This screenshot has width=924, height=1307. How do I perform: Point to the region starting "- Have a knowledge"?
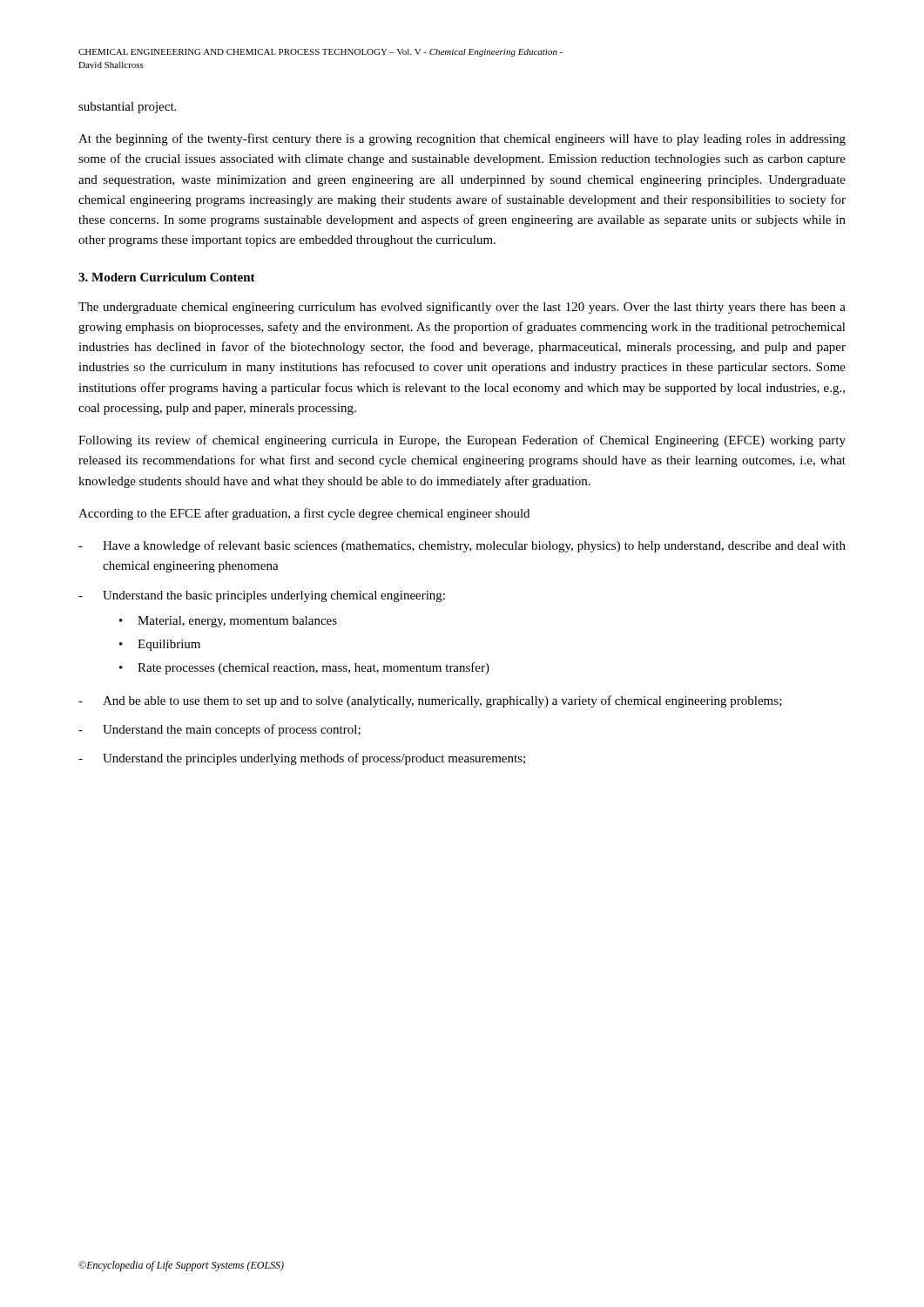click(462, 556)
